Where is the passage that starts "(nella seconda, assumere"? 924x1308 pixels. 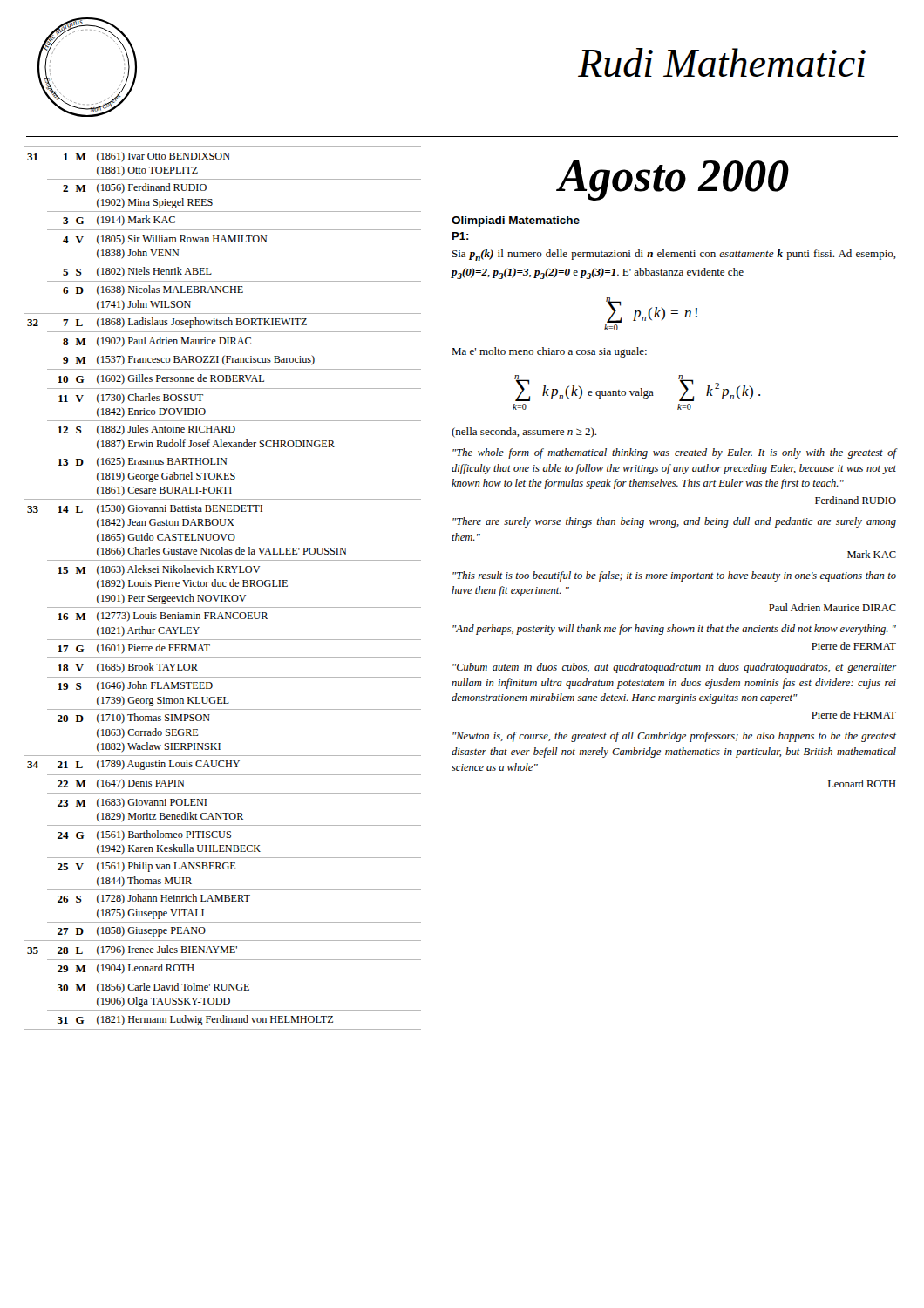point(524,432)
